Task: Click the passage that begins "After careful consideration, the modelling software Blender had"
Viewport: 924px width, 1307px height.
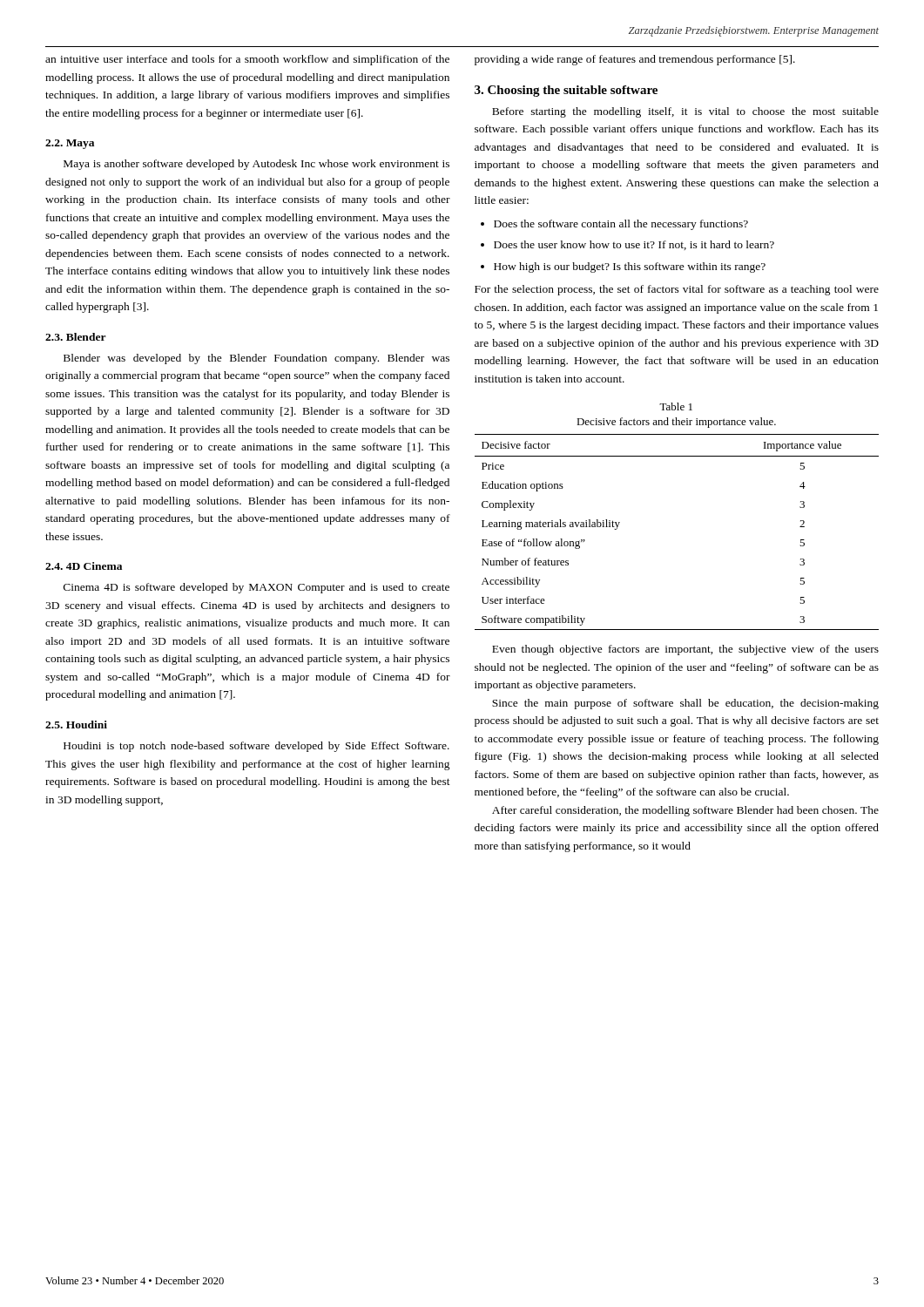Action: tap(676, 828)
